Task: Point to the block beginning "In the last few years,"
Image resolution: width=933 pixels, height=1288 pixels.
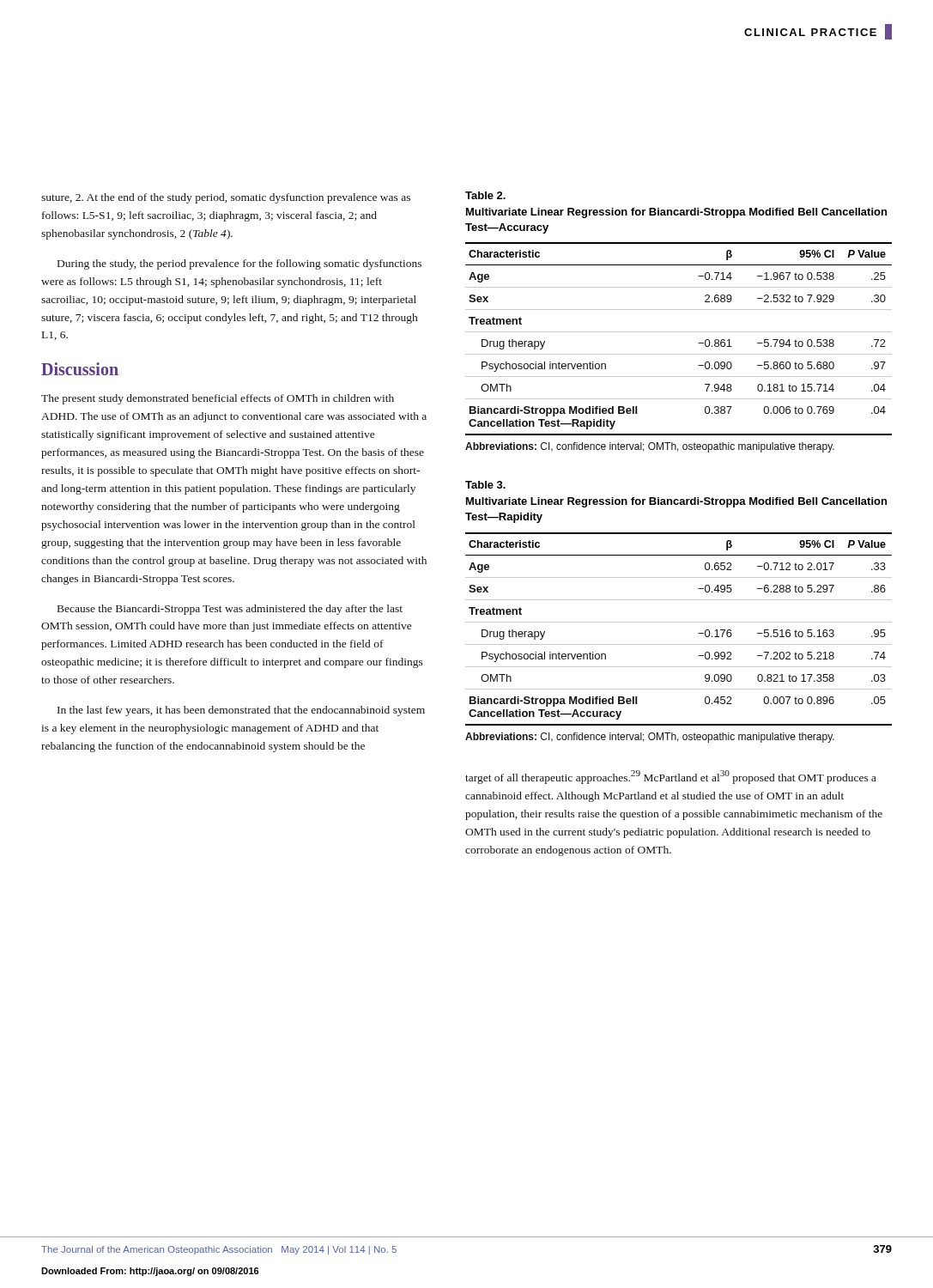Action: tap(233, 728)
